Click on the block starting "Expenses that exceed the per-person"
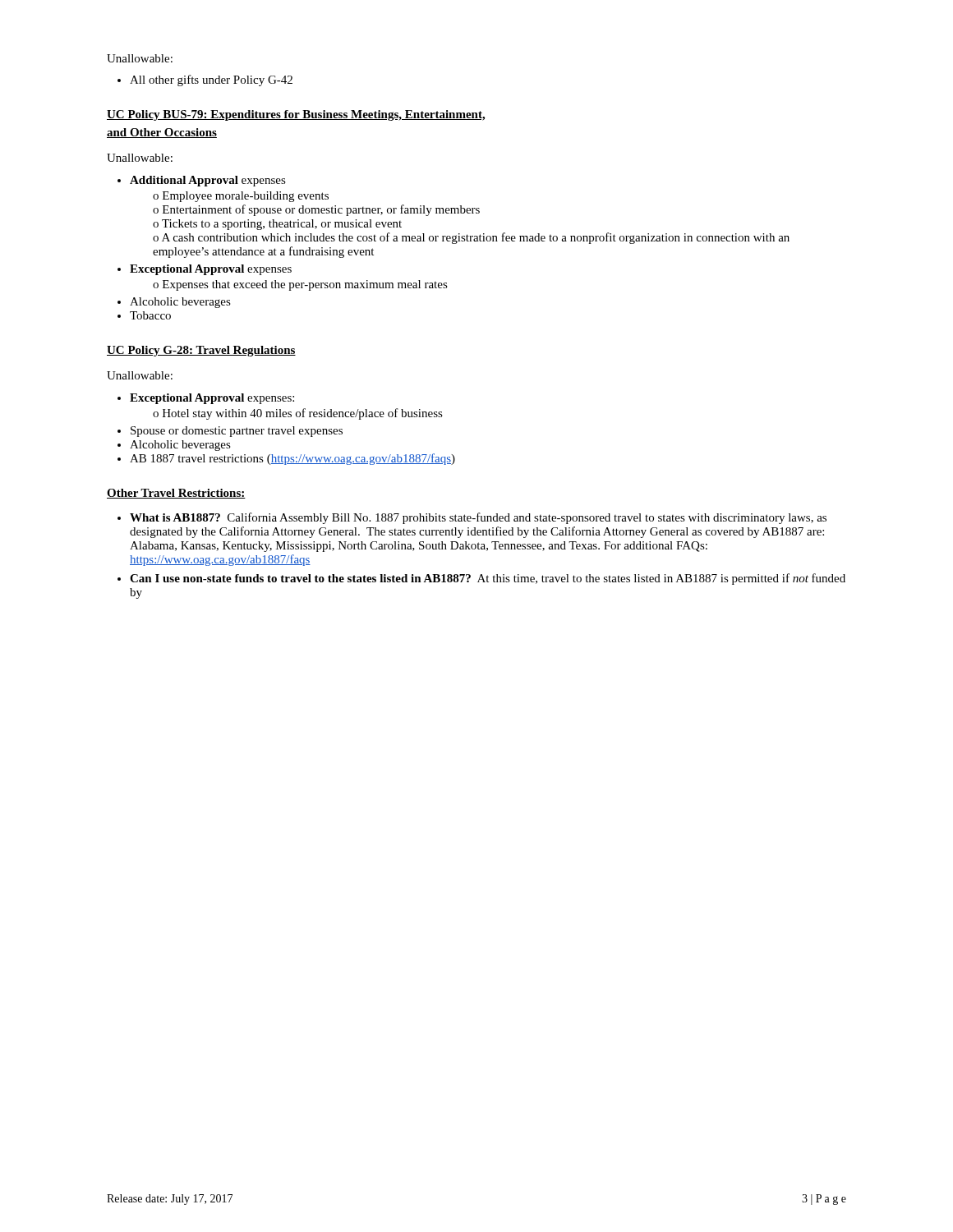Image resolution: width=953 pixels, height=1232 pixels. (x=300, y=285)
